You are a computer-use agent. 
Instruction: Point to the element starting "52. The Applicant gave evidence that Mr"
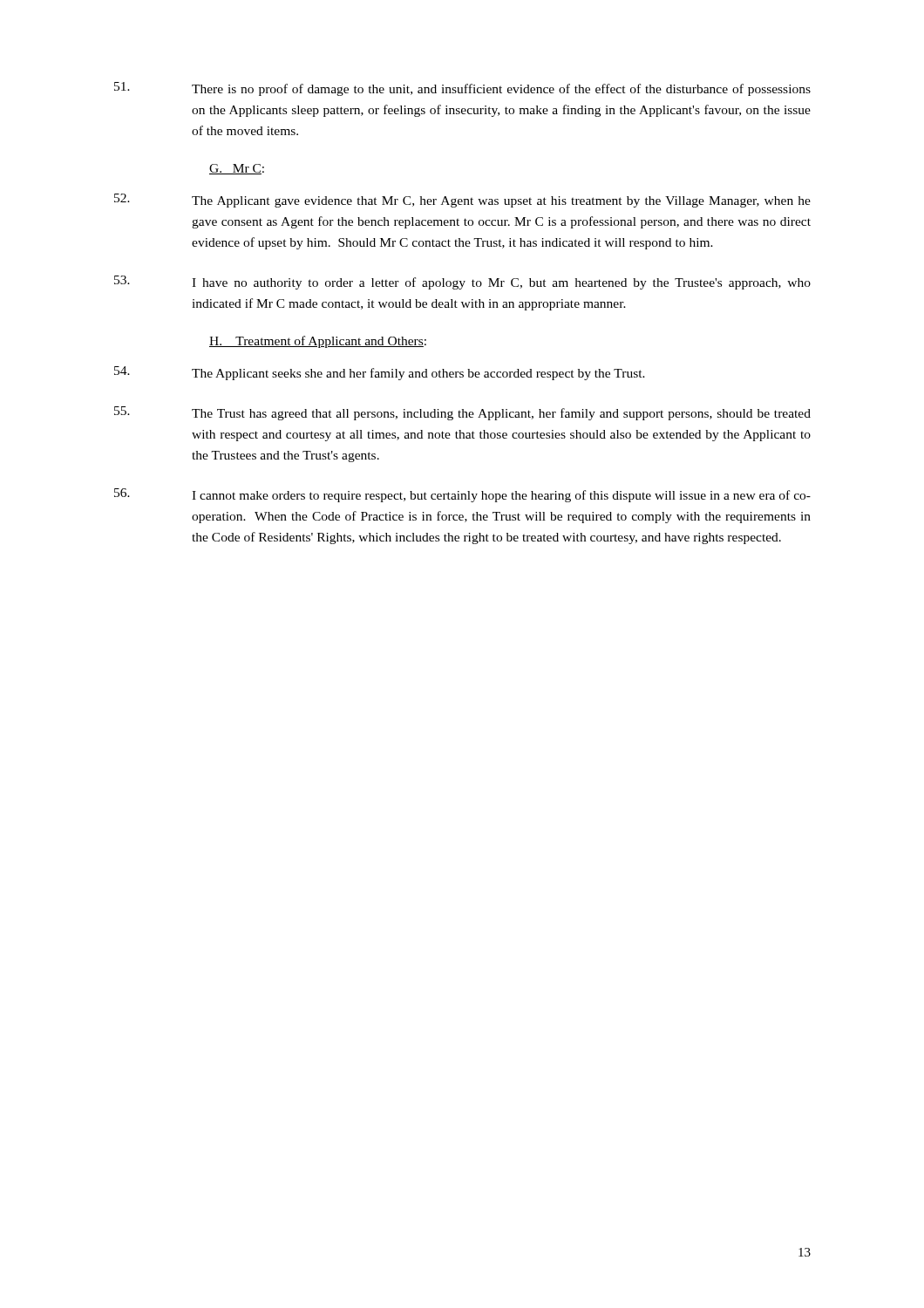[x=462, y=222]
